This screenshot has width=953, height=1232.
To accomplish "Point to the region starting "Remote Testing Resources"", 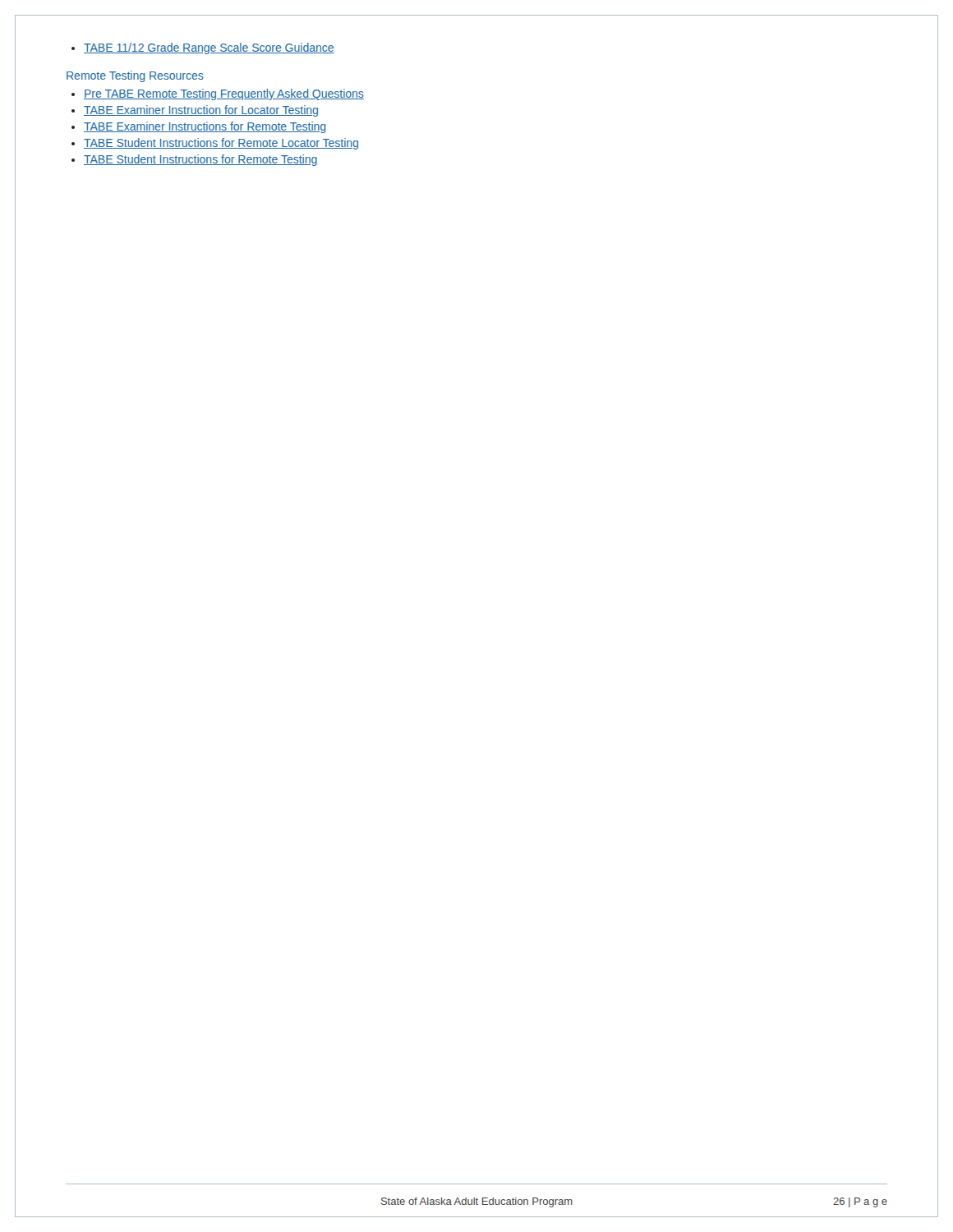I will click(x=135, y=76).
